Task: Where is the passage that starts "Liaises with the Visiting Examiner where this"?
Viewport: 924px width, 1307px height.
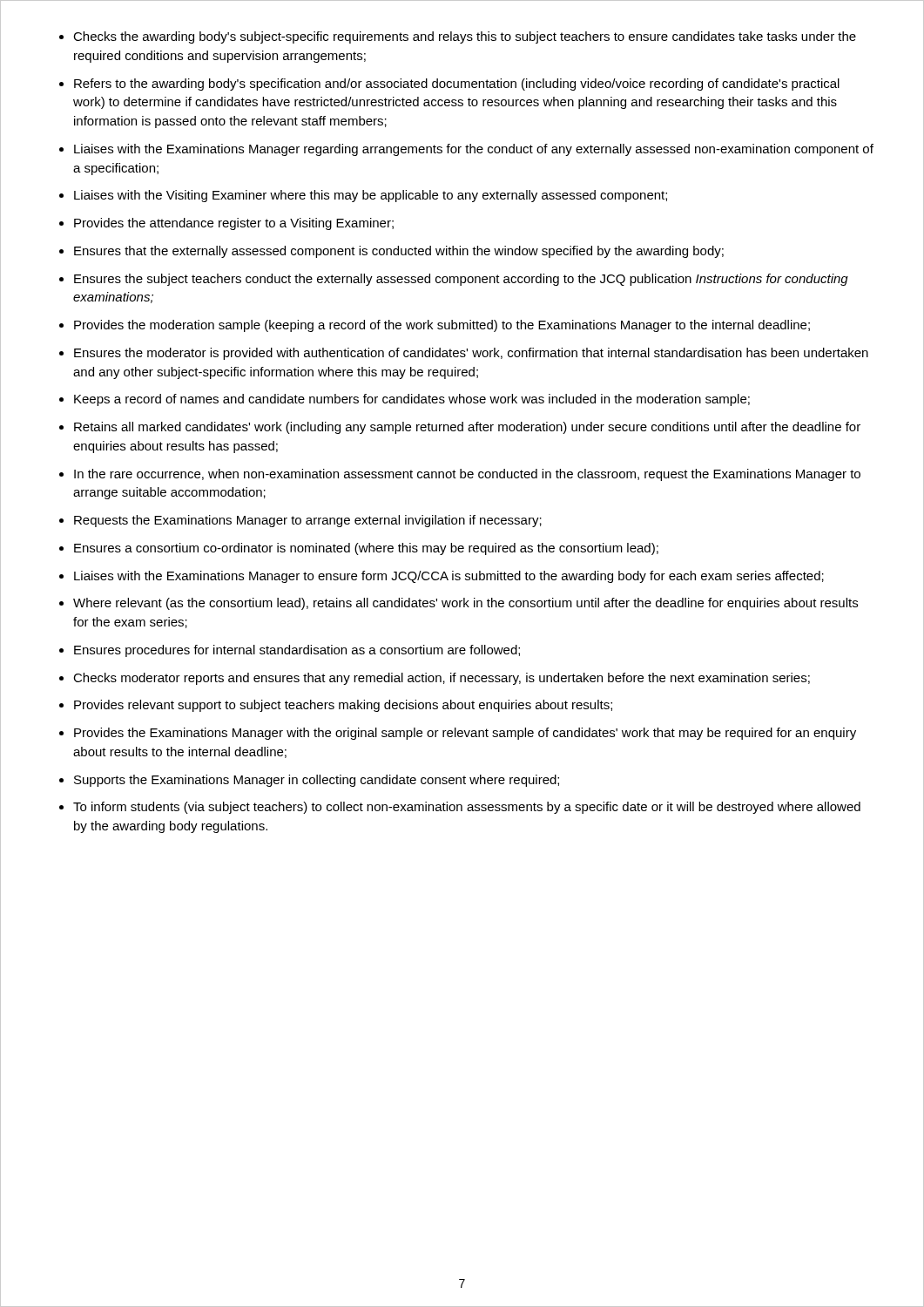Action: 371,195
